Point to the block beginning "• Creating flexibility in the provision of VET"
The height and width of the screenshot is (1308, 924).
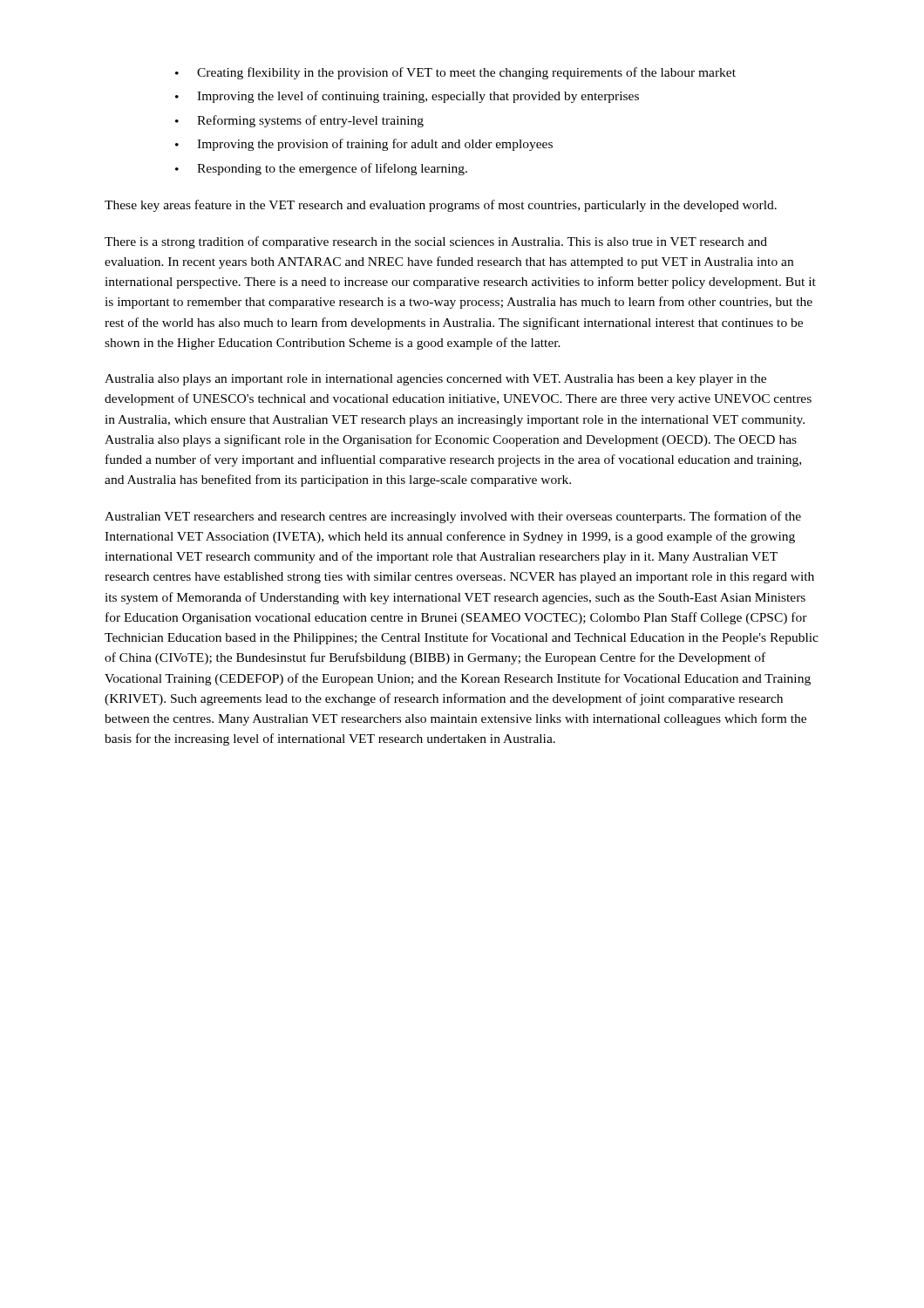(497, 73)
